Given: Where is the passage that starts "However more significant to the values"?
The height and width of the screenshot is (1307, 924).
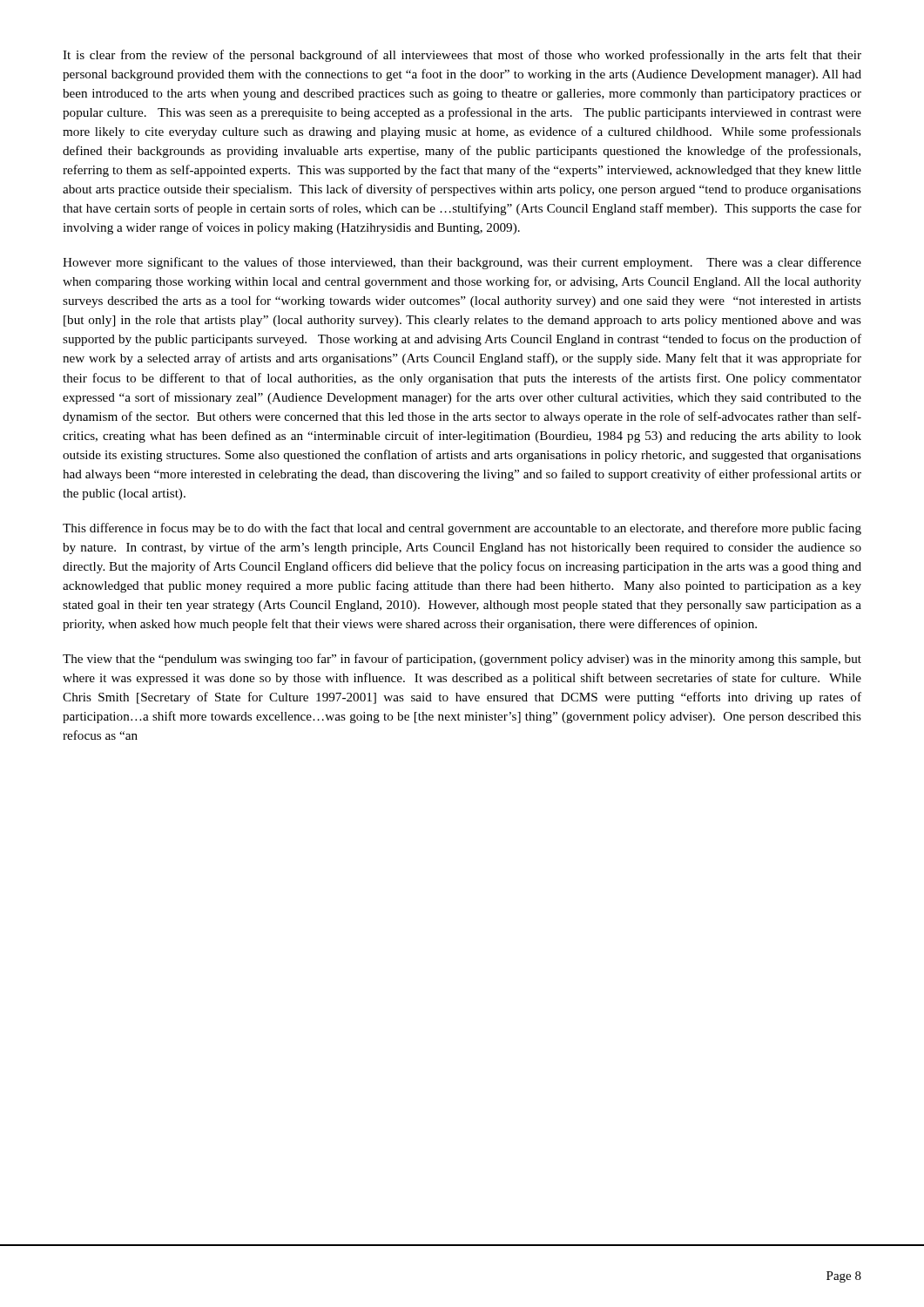Looking at the screenshot, I should [462, 377].
